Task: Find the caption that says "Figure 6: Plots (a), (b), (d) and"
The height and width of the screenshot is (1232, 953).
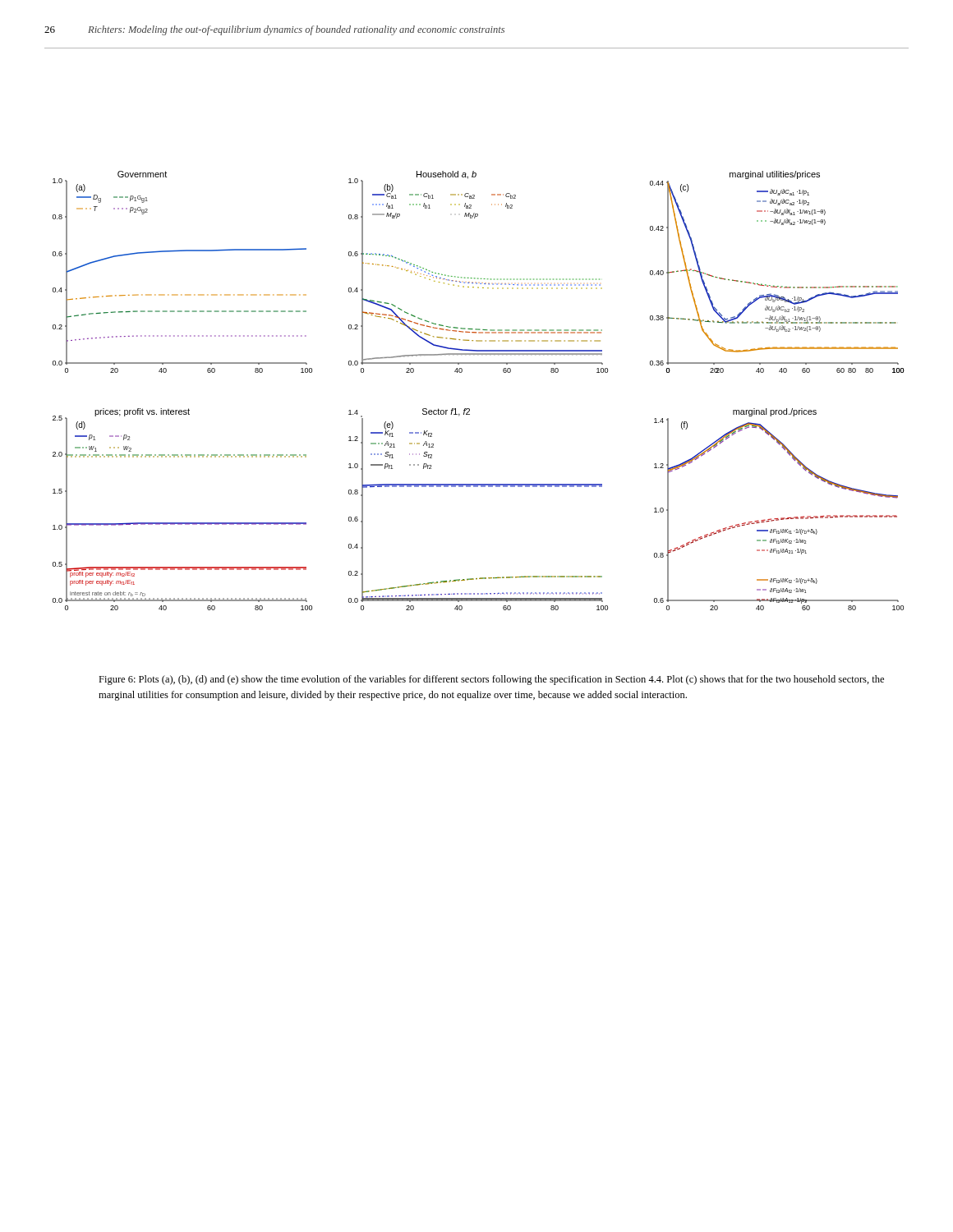Action: click(491, 687)
